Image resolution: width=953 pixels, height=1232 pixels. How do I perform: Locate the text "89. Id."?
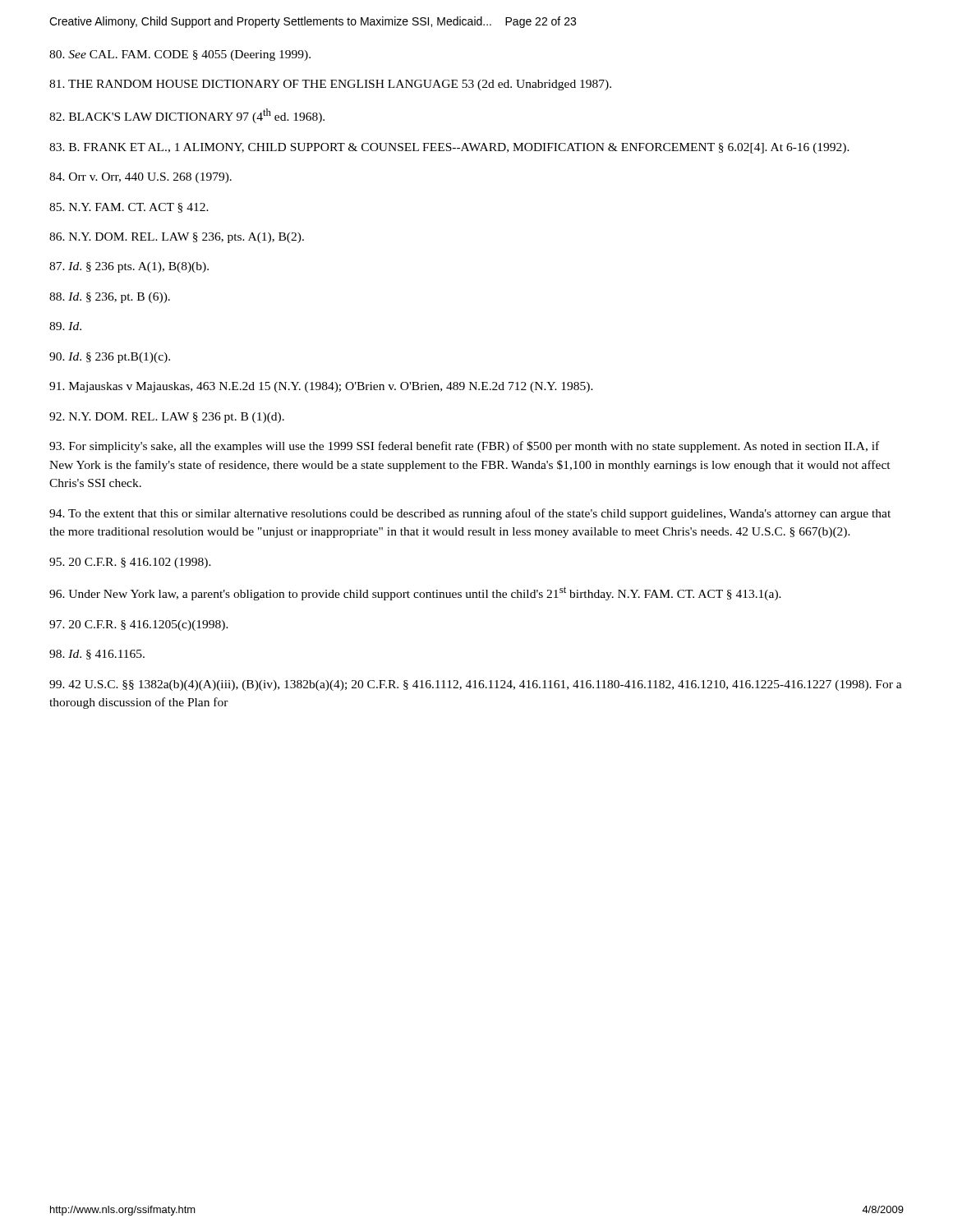coord(66,326)
